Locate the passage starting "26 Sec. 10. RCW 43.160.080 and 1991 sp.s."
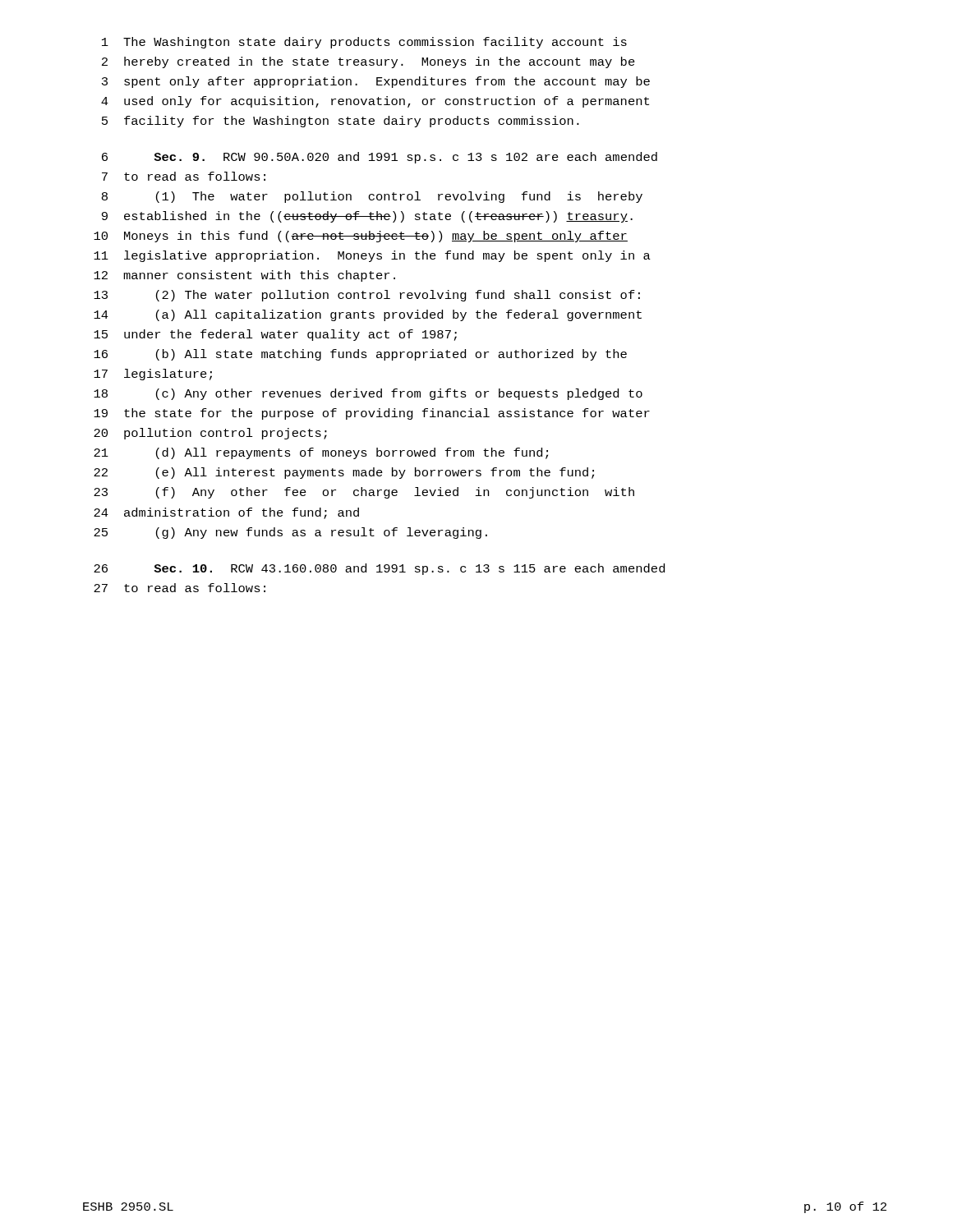The image size is (953, 1232). [485, 569]
